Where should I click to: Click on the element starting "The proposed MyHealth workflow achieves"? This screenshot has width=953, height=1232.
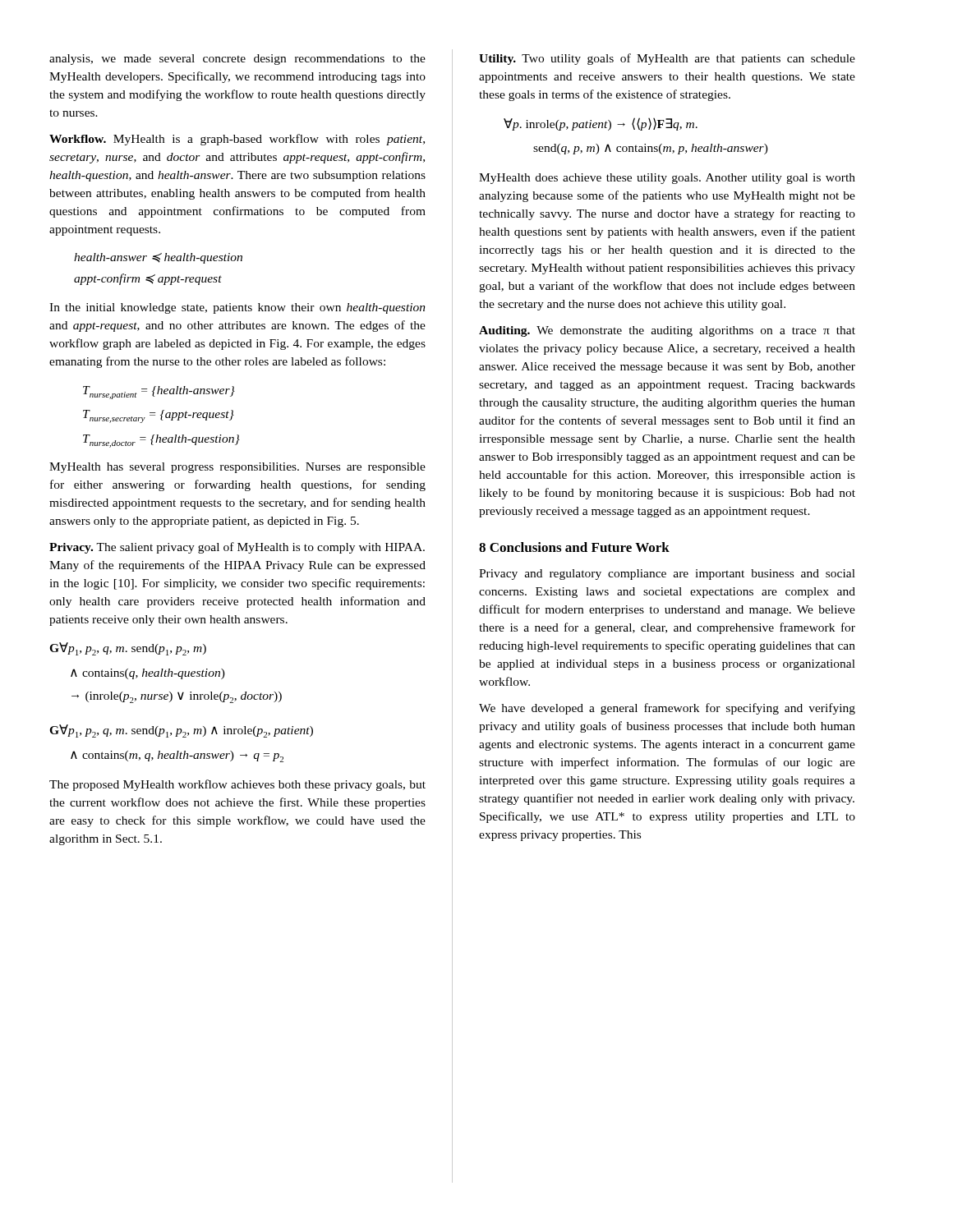tap(237, 812)
